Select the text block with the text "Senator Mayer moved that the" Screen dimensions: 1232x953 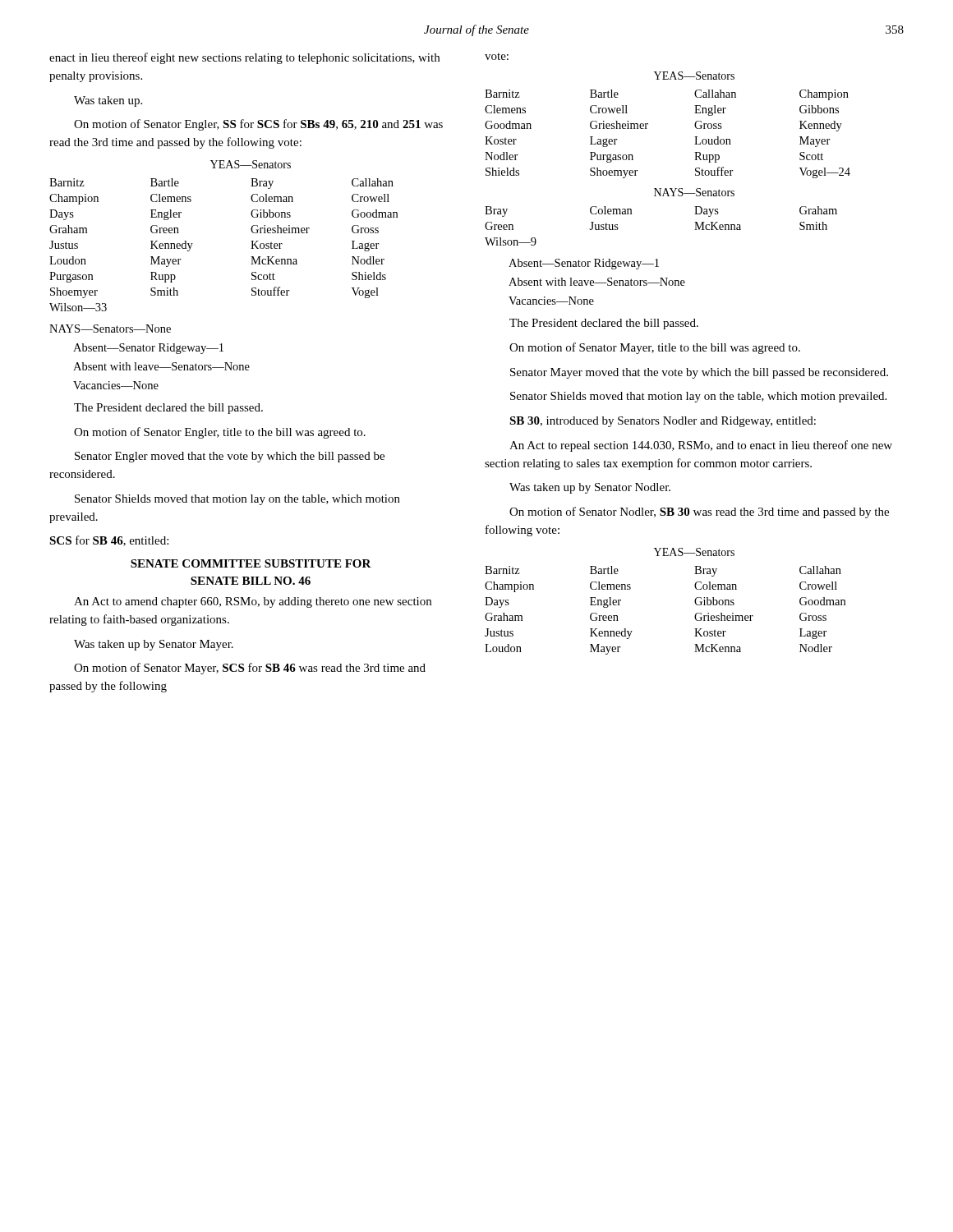coord(699,372)
